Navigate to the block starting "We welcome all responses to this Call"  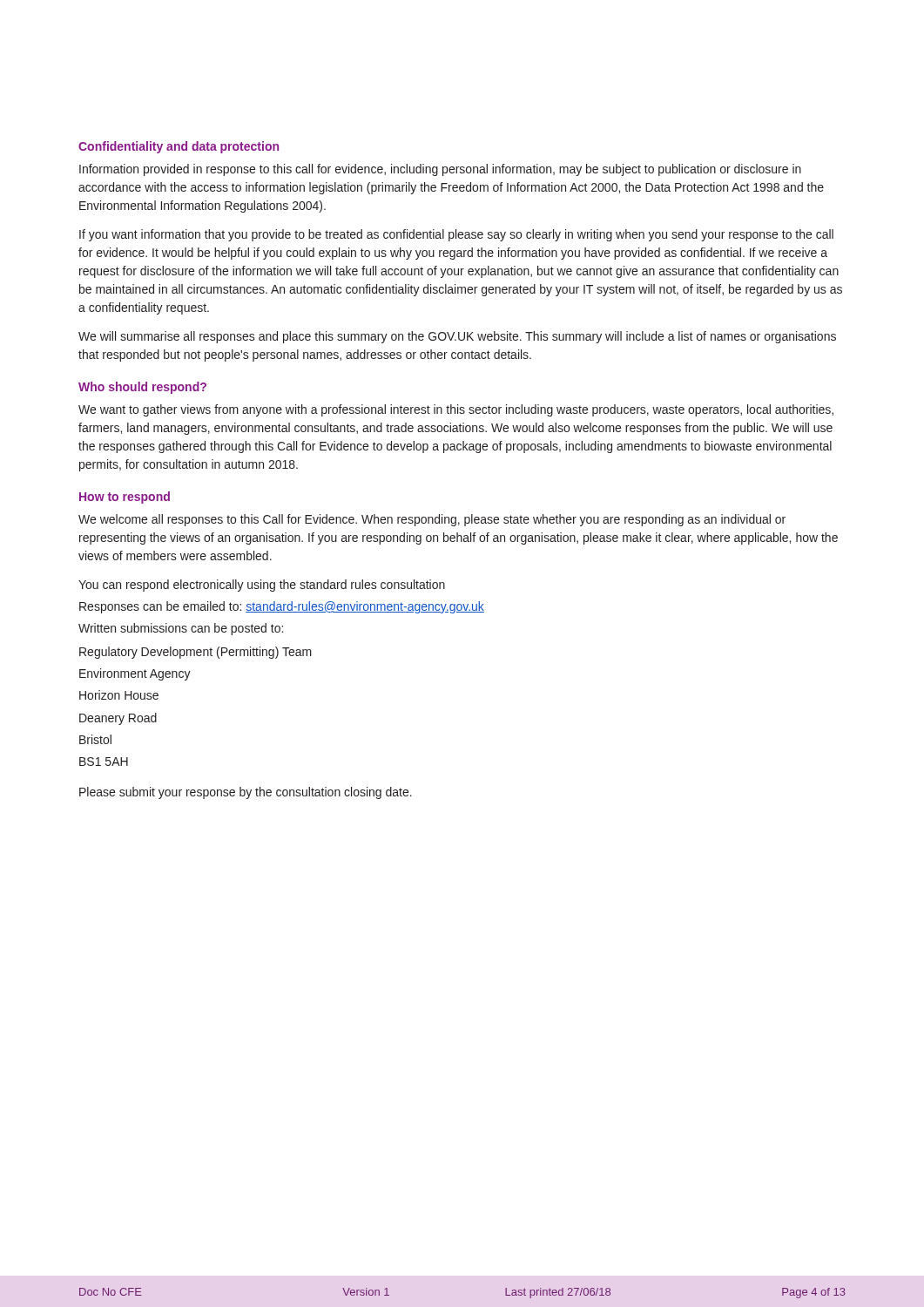[458, 538]
